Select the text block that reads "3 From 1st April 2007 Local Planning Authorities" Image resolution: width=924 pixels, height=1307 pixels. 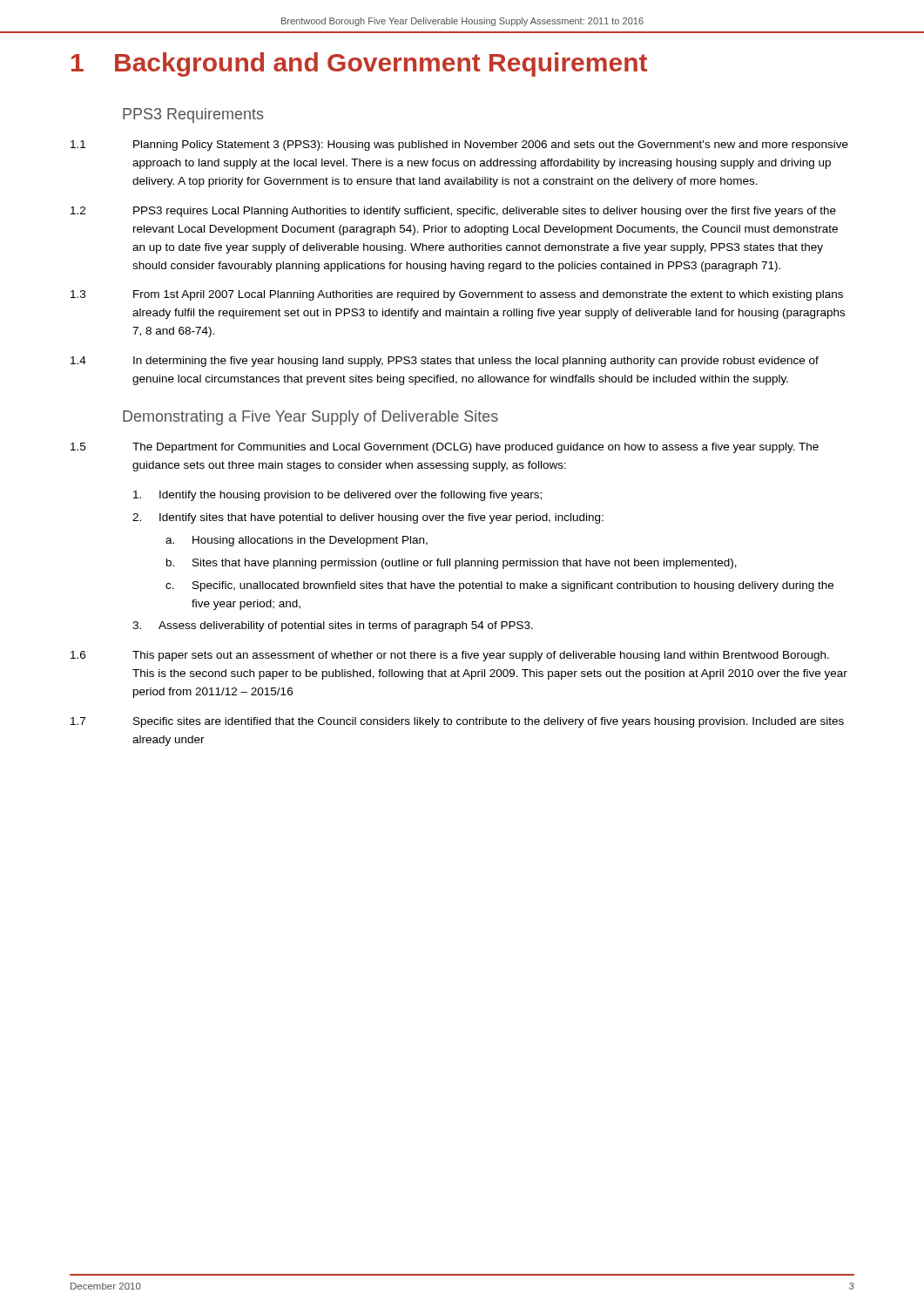462,314
